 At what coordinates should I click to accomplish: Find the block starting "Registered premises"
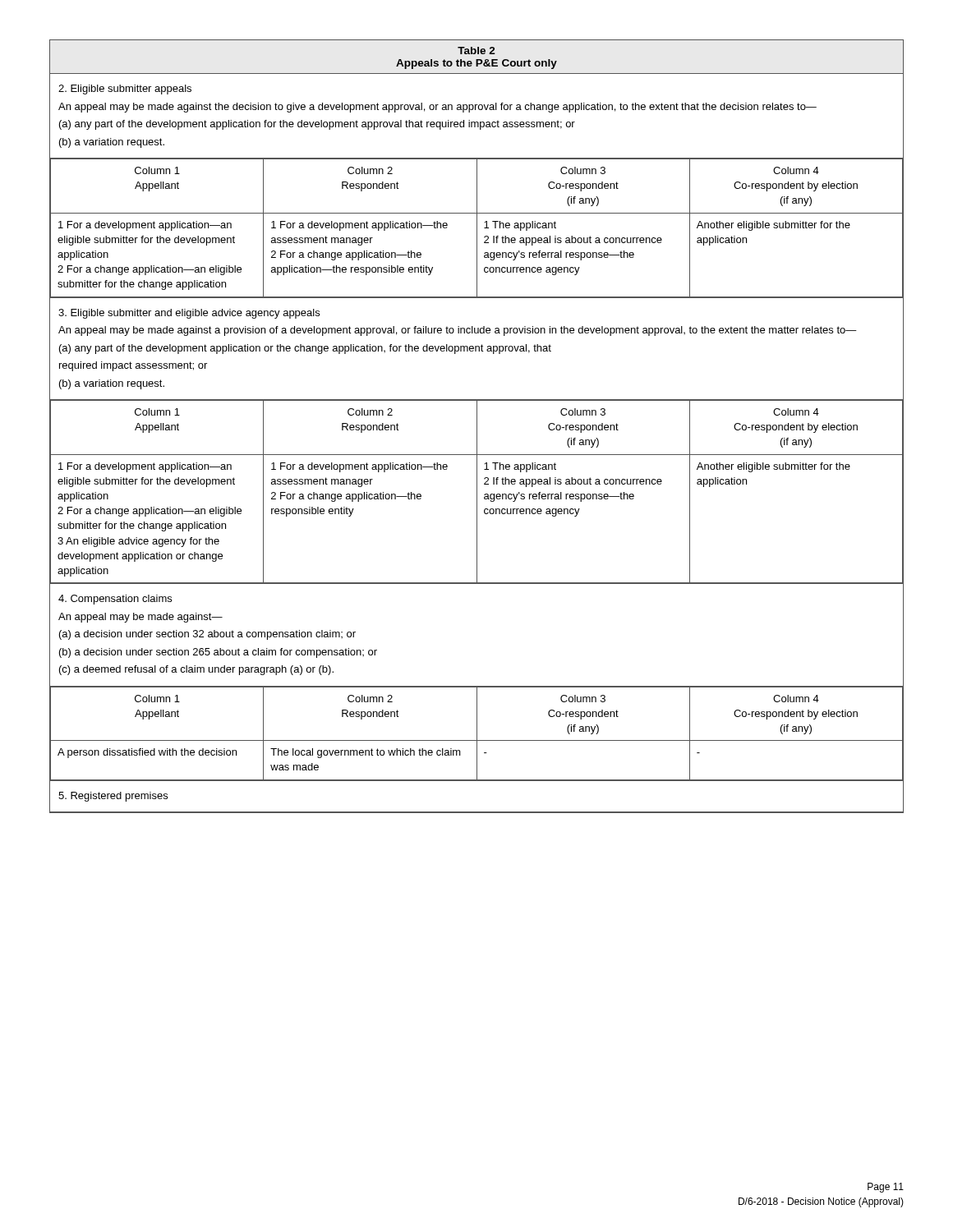pyautogui.click(x=113, y=797)
